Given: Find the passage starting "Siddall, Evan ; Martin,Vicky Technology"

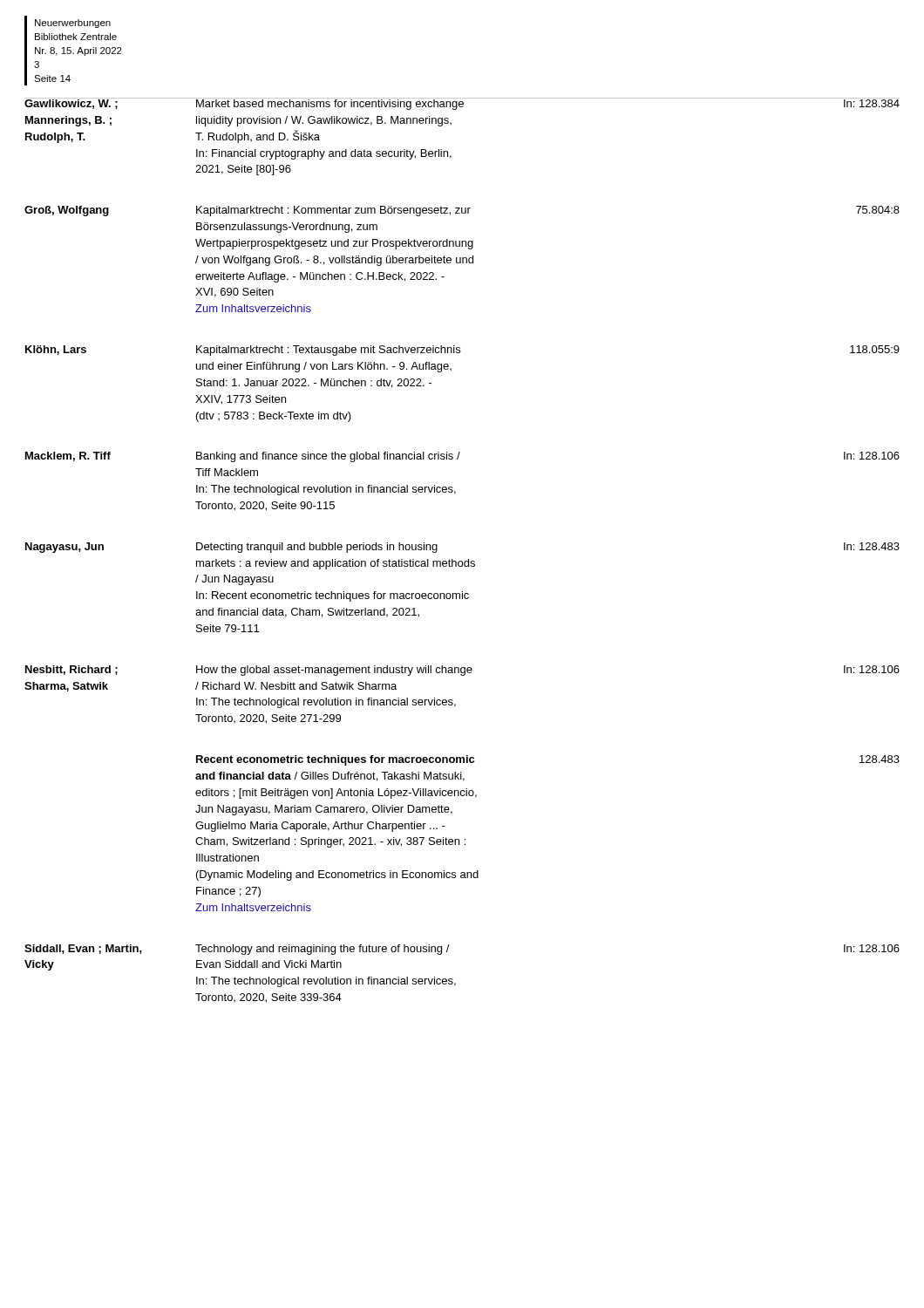Looking at the screenshot, I should pyautogui.click(x=462, y=973).
